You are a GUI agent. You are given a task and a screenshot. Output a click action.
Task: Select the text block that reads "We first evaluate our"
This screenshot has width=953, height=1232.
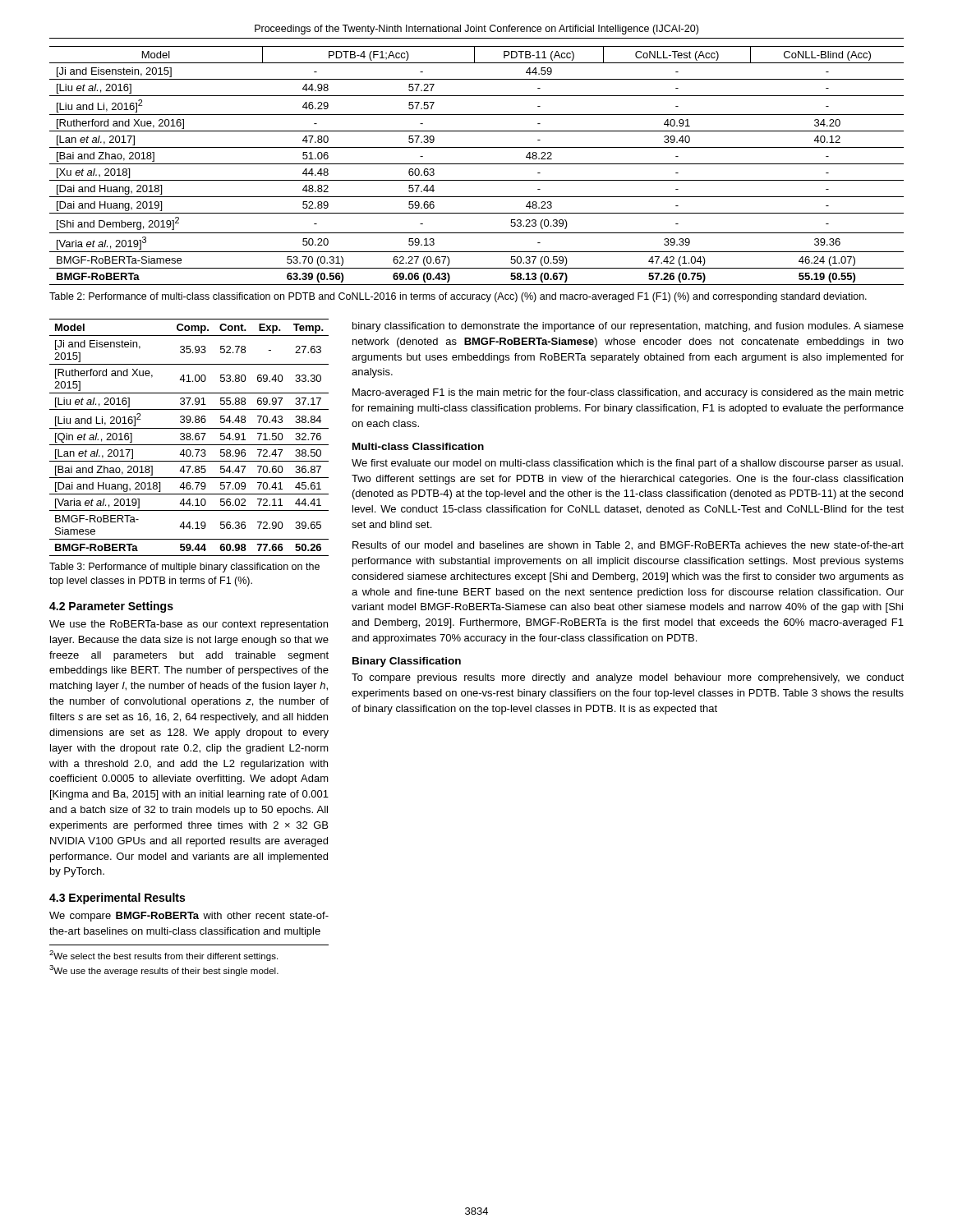tap(628, 494)
